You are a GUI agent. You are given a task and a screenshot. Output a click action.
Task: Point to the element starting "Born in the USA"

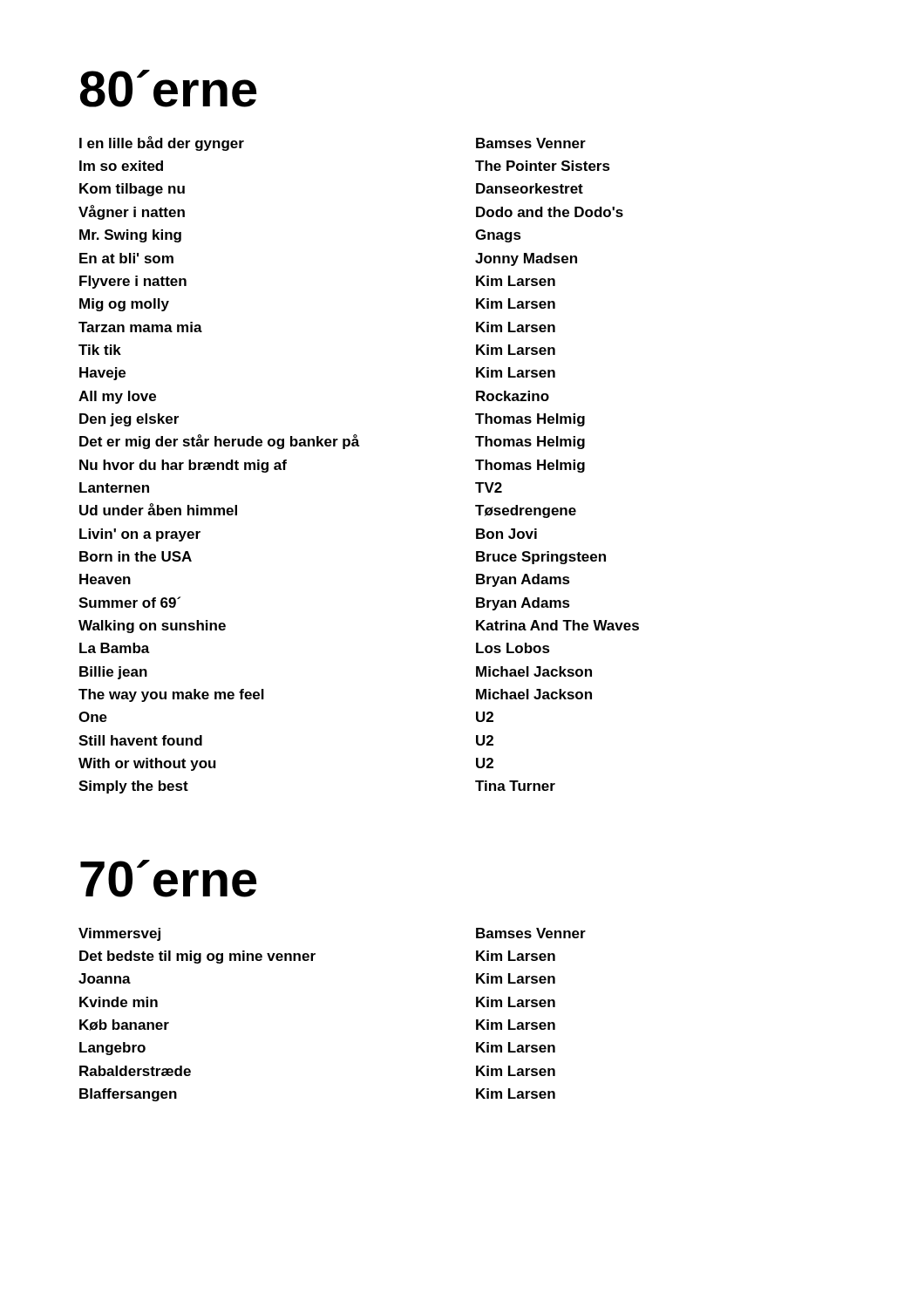point(135,557)
